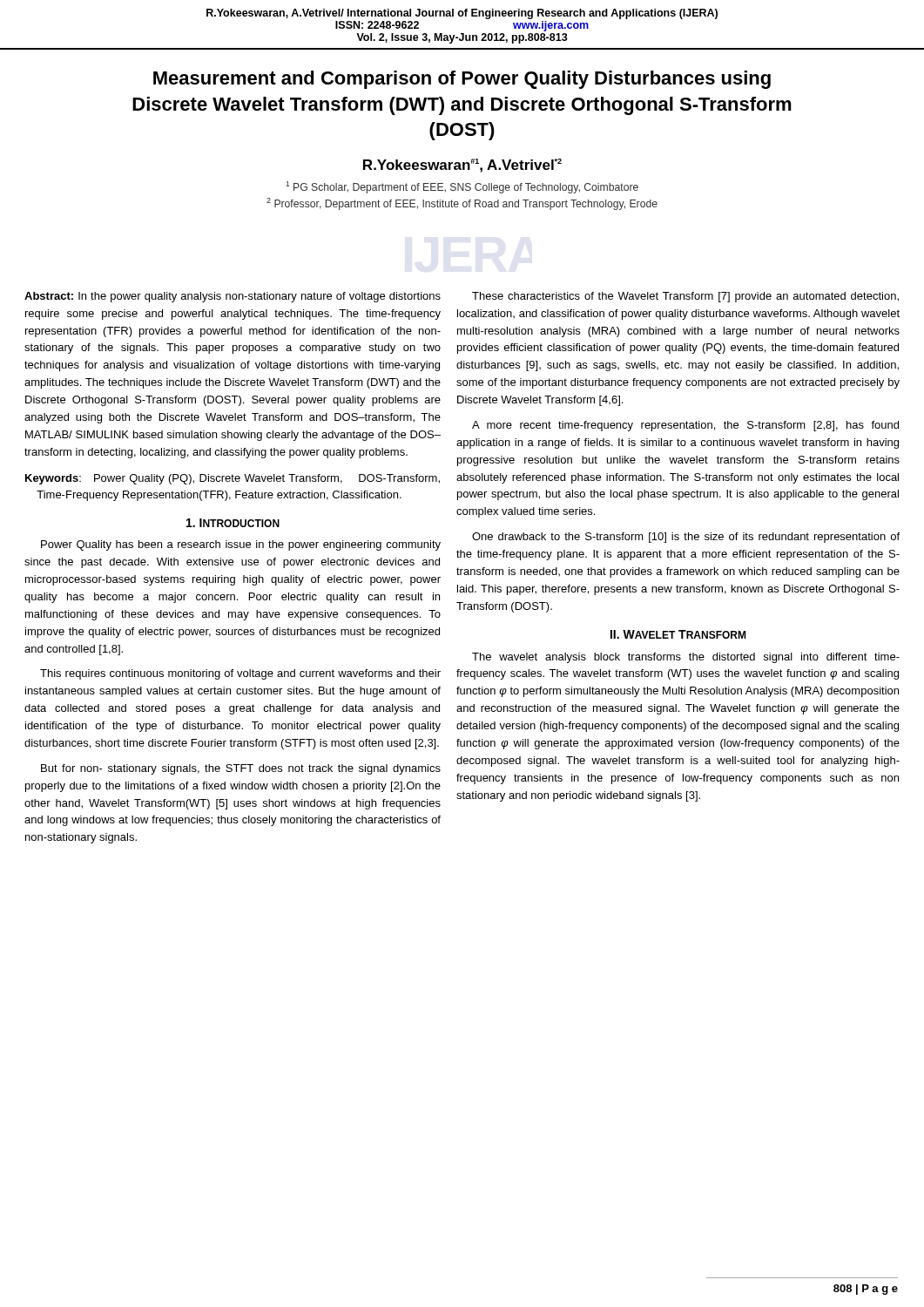The height and width of the screenshot is (1307, 924).
Task: Where is the passage that starts "Abstract: In the power quality analysis"?
Action: tap(233, 374)
